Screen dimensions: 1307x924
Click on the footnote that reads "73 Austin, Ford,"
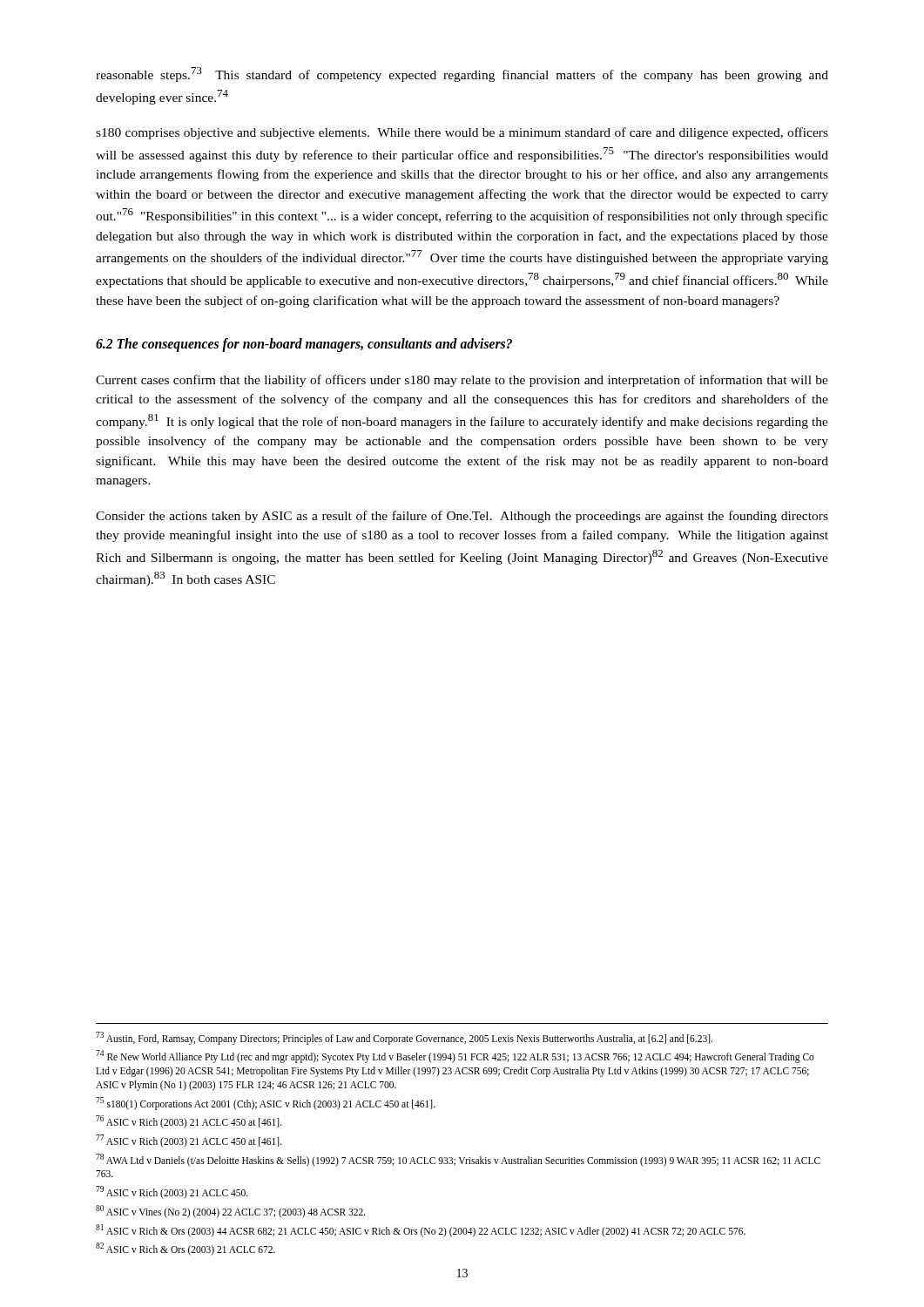click(x=404, y=1036)
